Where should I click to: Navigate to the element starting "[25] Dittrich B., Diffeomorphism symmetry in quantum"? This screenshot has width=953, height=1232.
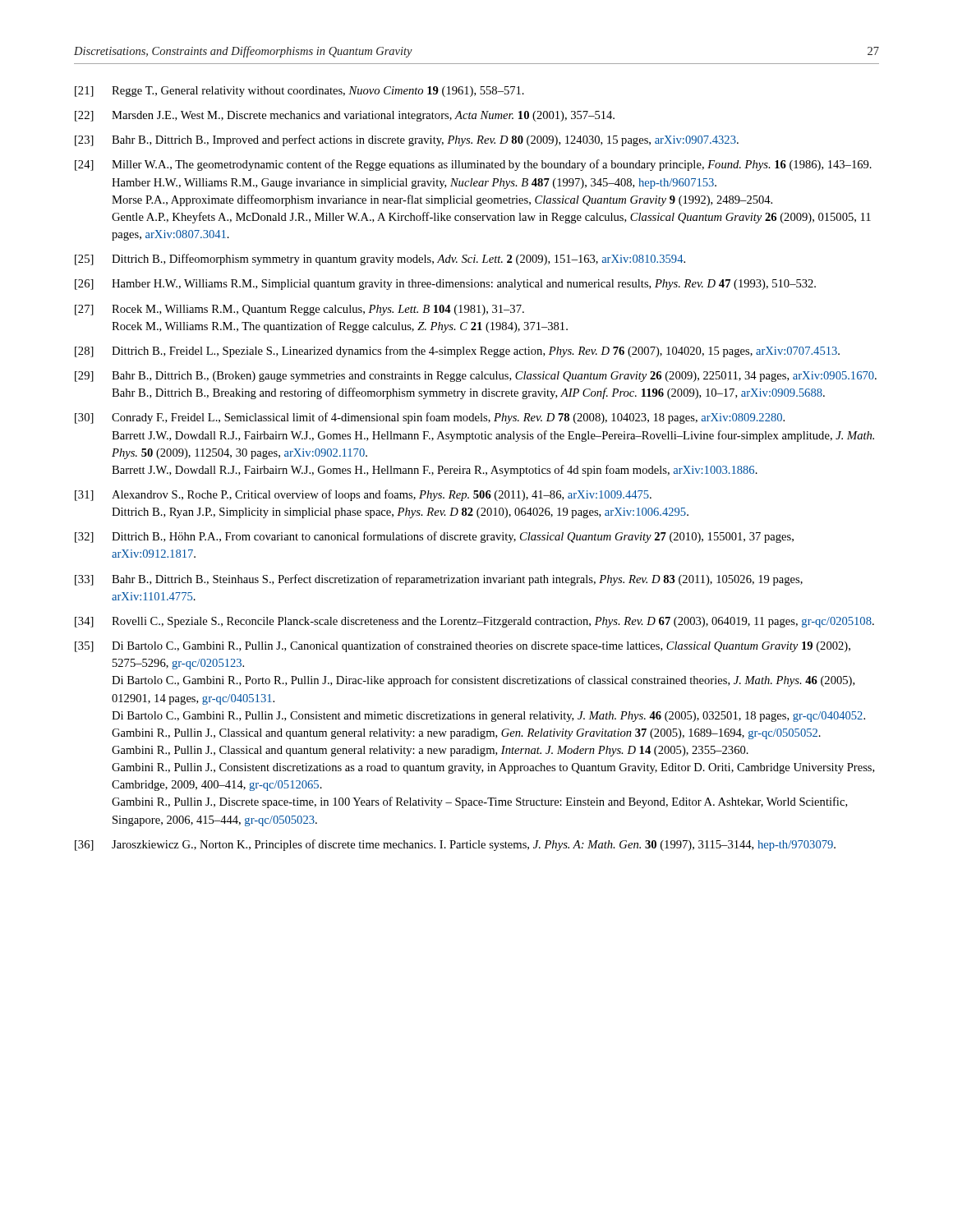click(x=476, y=259)
